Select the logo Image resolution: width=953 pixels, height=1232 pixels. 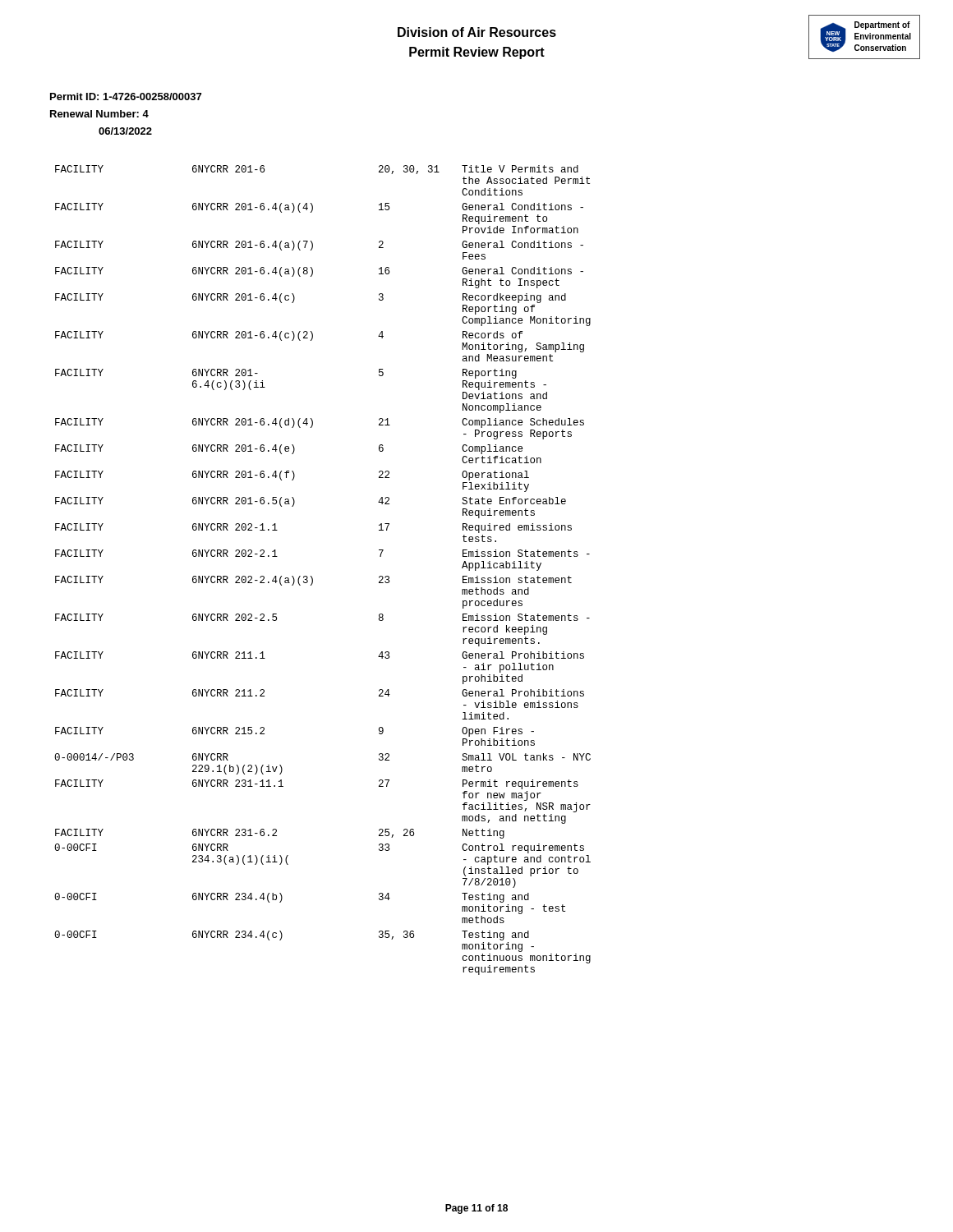coord(864,37)
